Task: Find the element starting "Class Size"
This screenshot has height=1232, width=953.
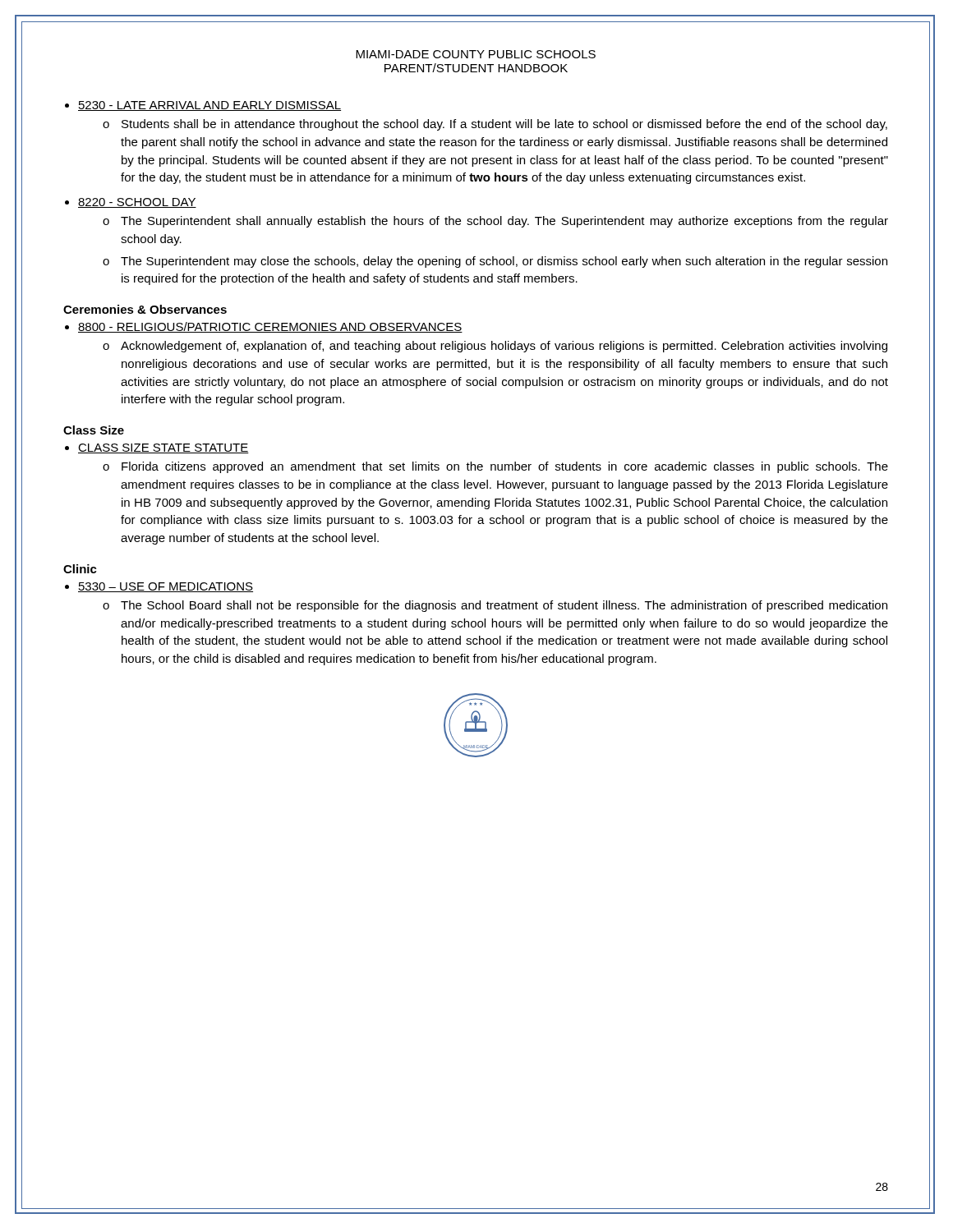Action: 94,430
